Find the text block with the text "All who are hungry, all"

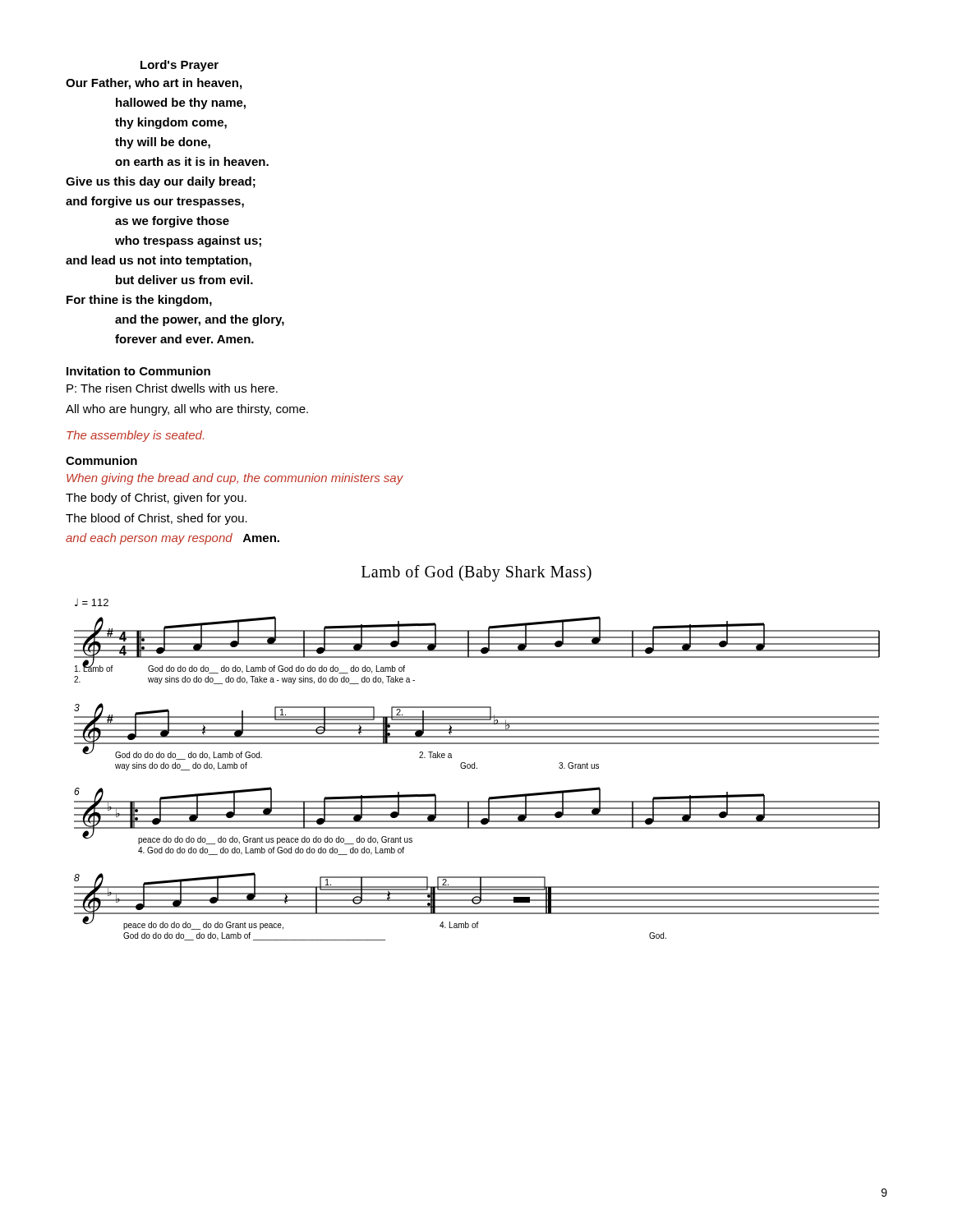pos(187,408)
